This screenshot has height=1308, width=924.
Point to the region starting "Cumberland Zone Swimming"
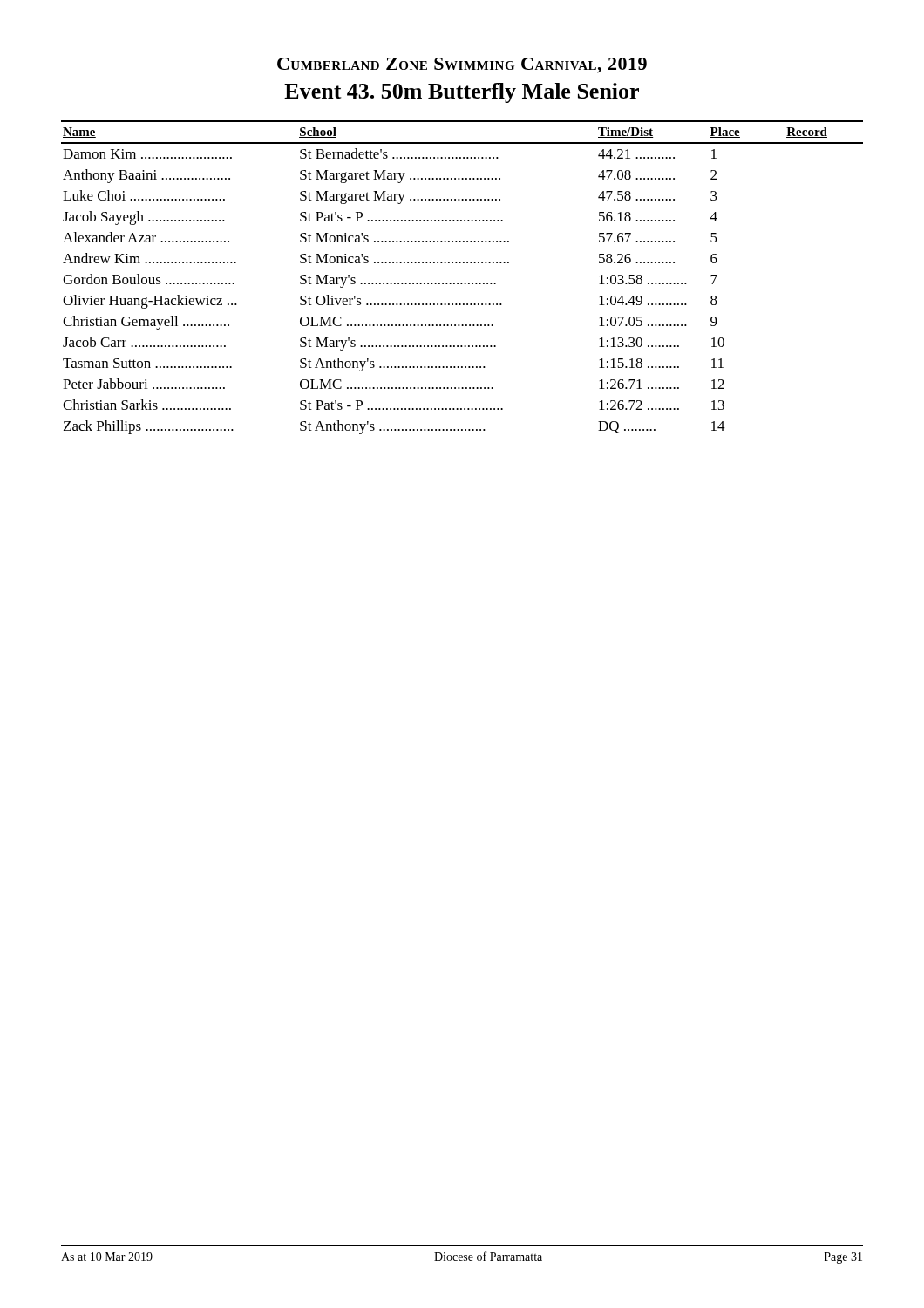point(462,78)
